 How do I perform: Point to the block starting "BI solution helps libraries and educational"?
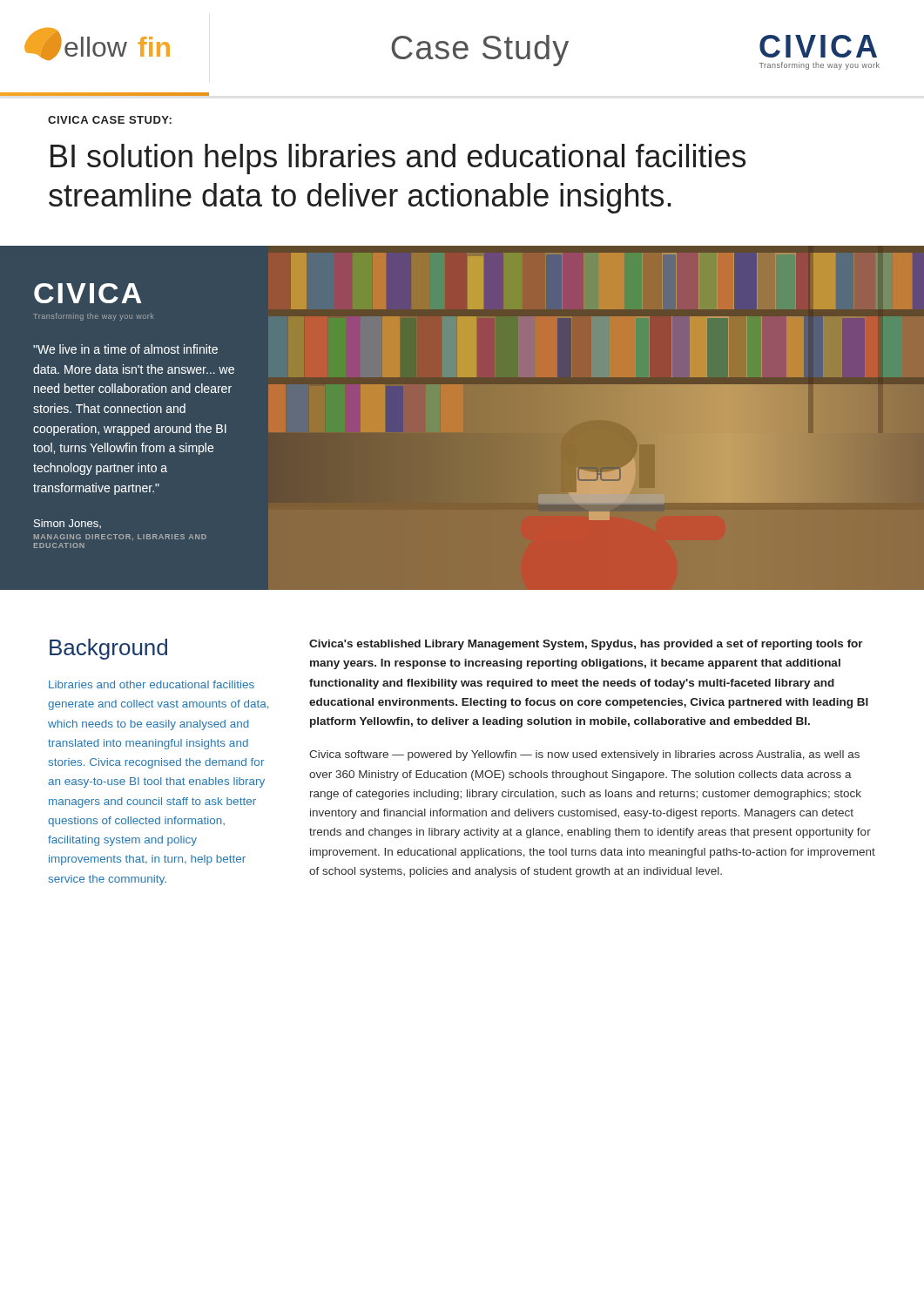(x=397, y=176)
